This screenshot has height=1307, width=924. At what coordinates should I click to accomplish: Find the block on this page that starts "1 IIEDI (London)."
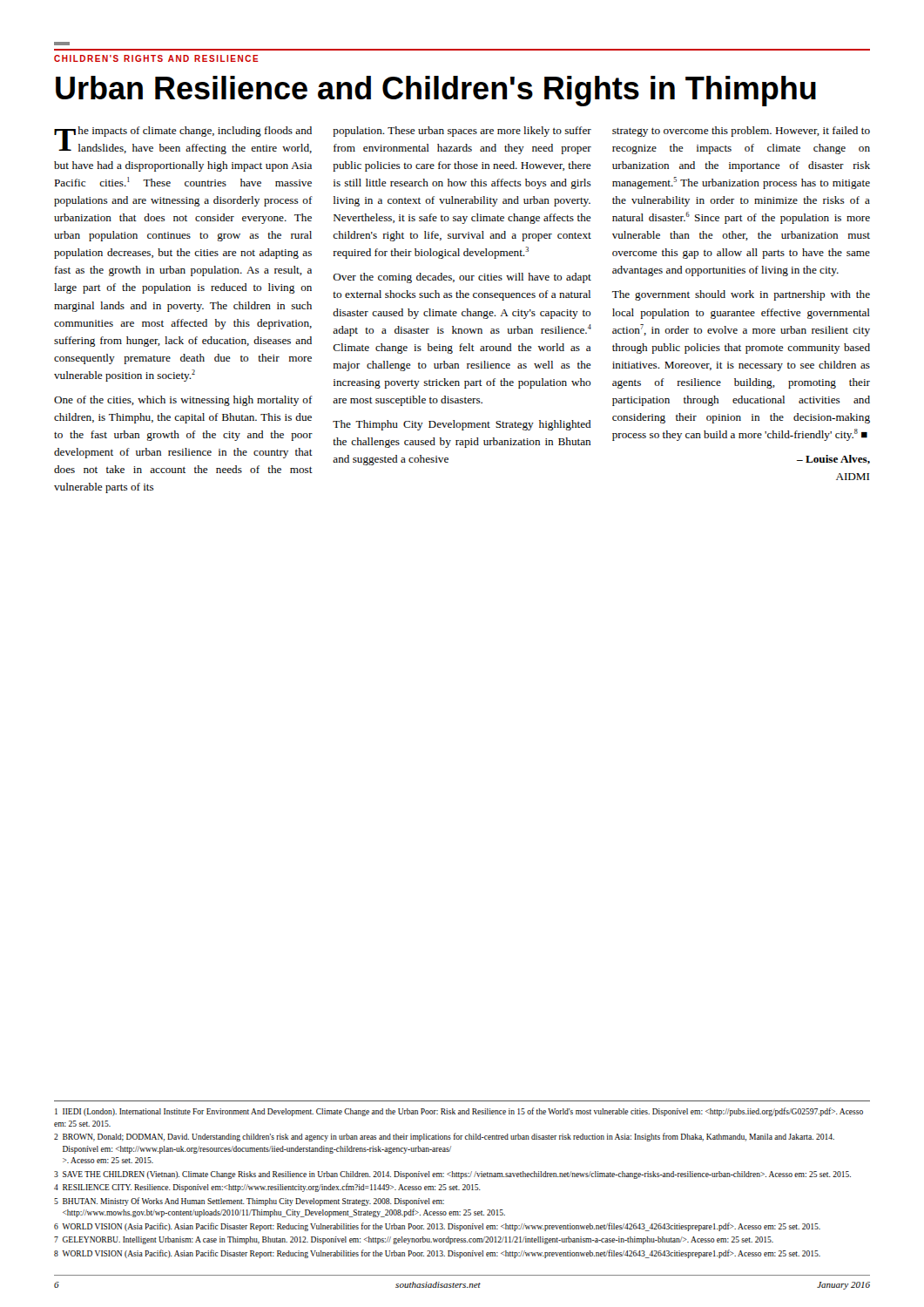coord(459,1118)
